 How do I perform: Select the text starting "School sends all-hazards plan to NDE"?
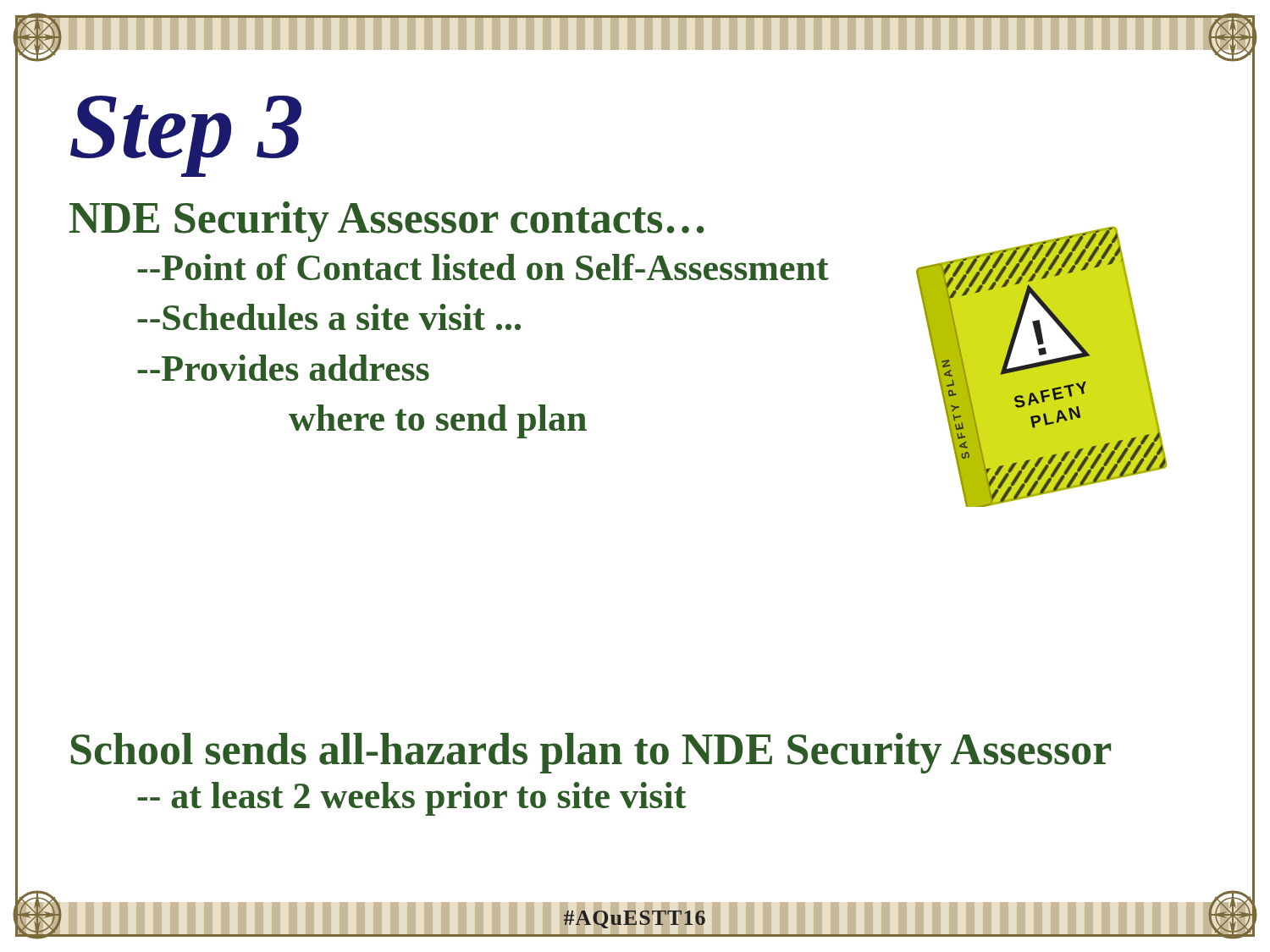point(590,771)
